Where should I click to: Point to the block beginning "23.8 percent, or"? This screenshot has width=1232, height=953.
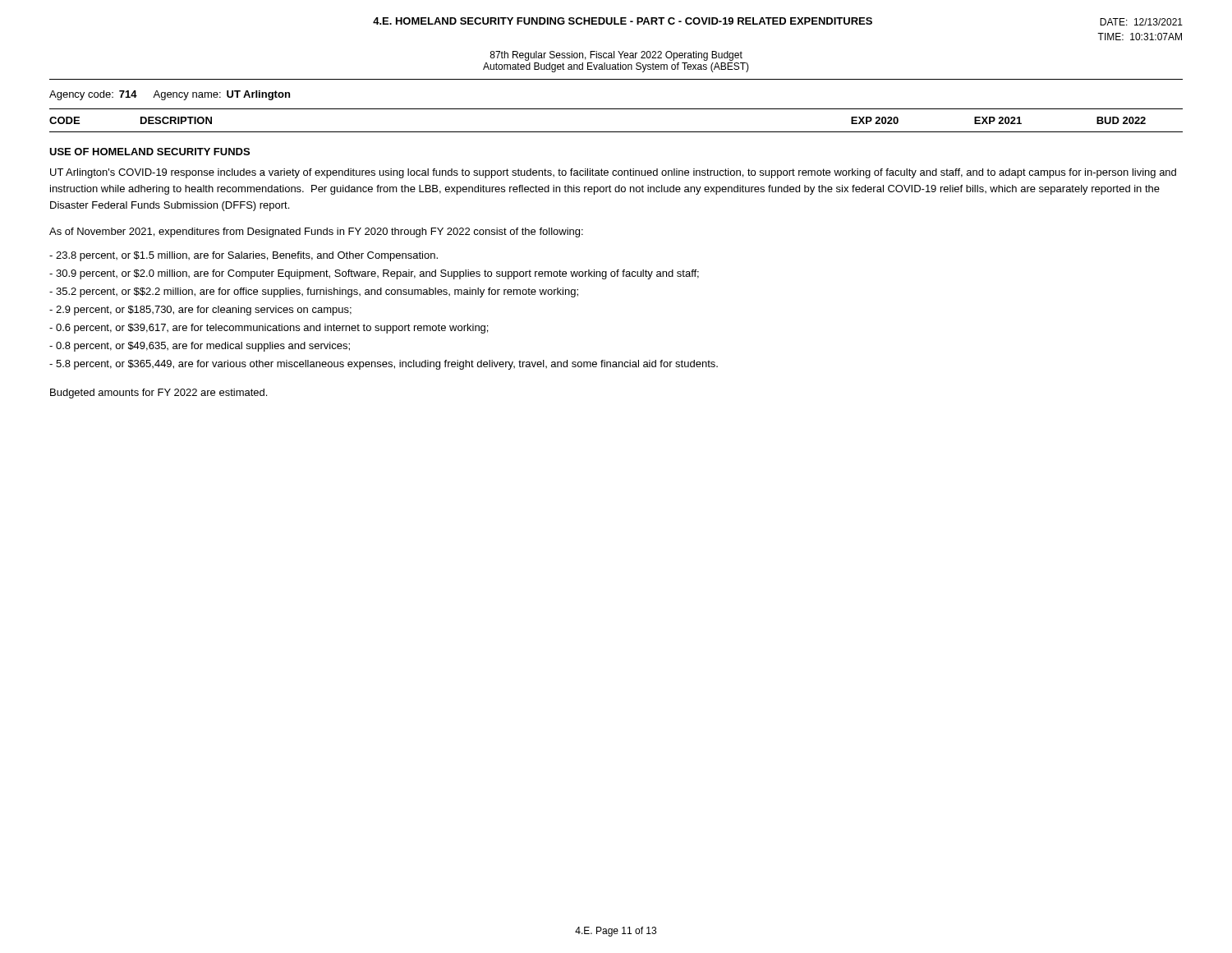(244, 255)
